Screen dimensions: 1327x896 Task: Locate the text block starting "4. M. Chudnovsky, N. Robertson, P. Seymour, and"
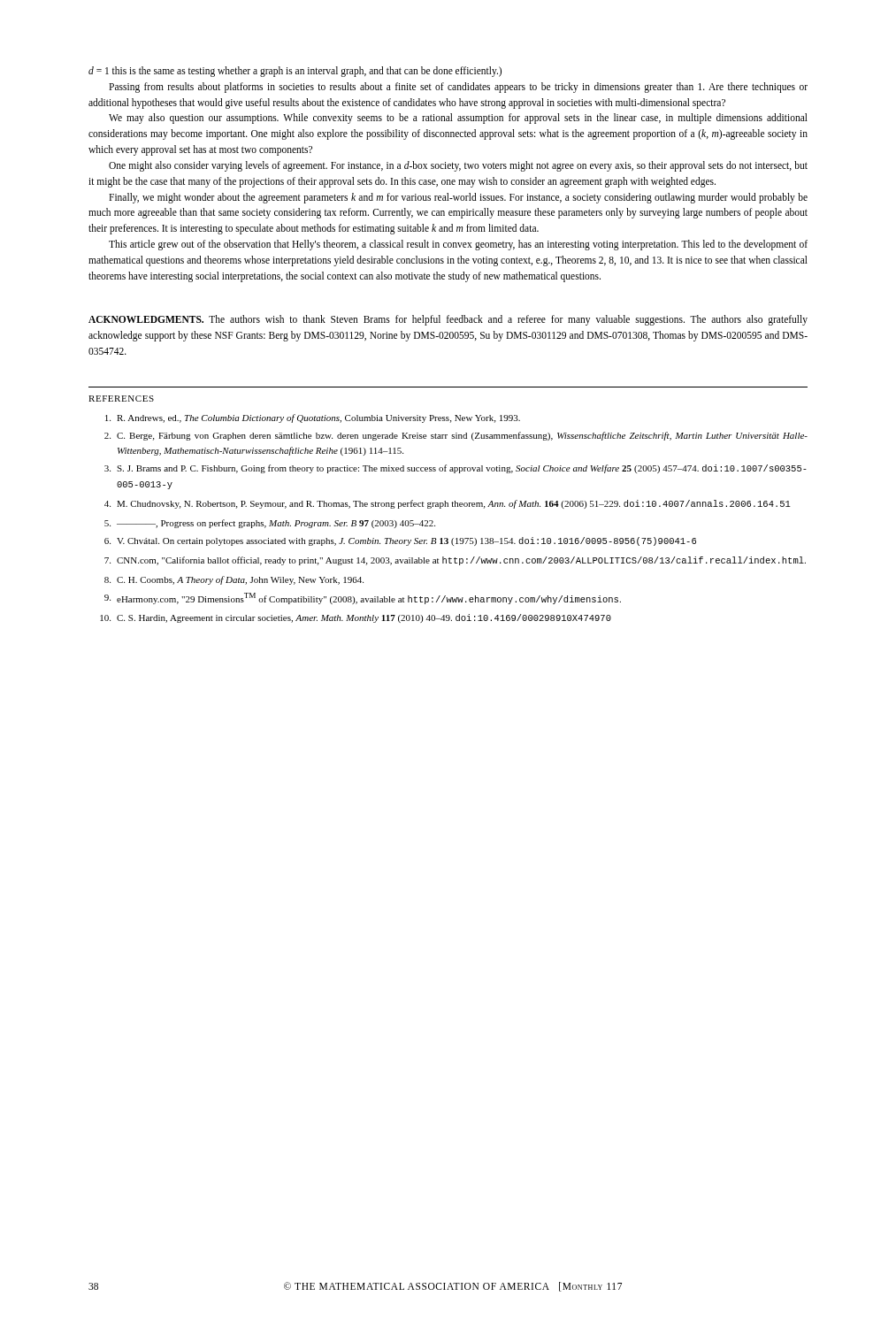point(448,504)
